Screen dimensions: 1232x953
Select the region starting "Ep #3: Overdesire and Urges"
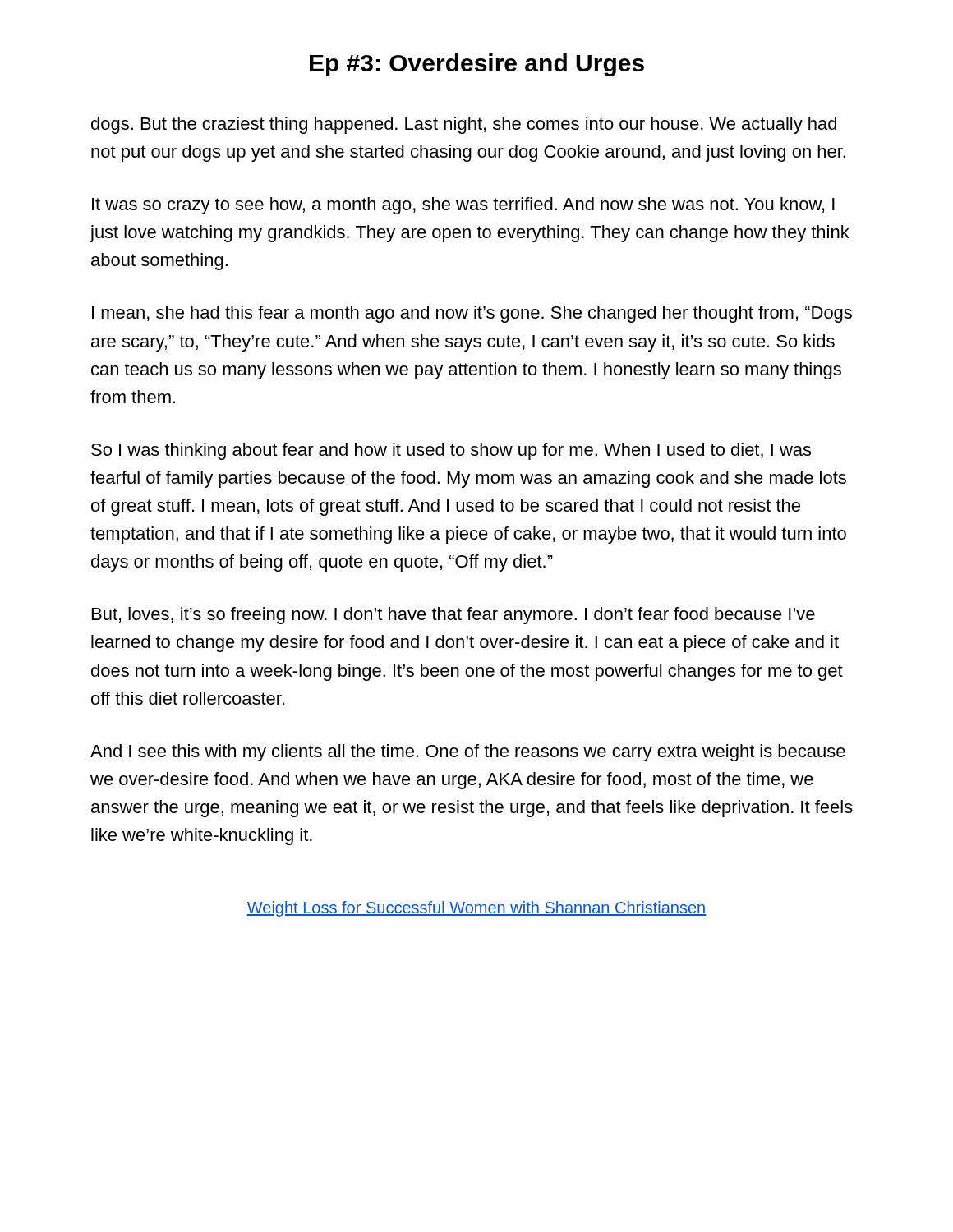pos(476,63)
